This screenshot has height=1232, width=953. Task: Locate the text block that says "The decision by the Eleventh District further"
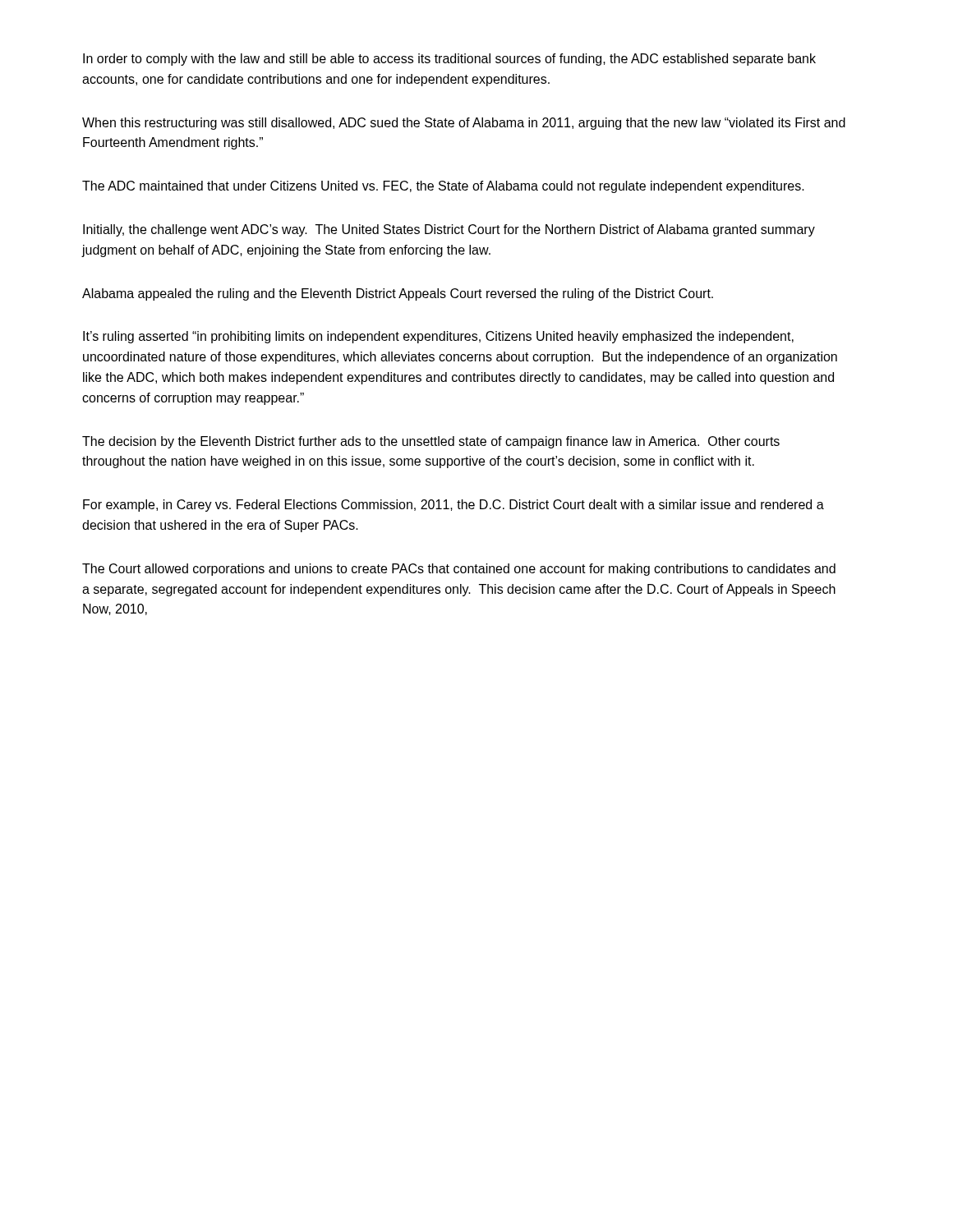(x=431, y=451)
